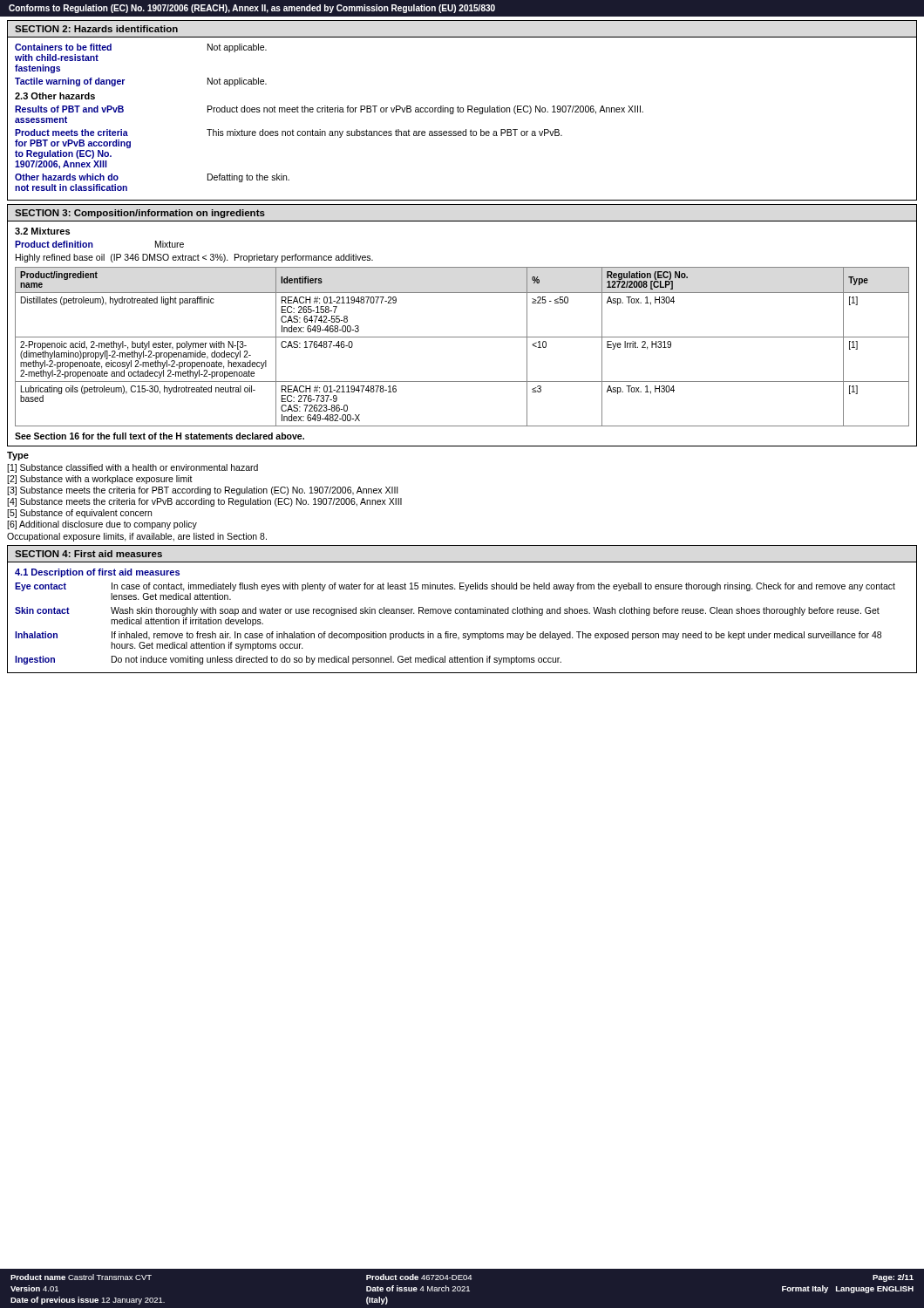Locate the passage starting "Tactile warning of danger"
The image size is (924, 1308).
click(x=75, y=82)
